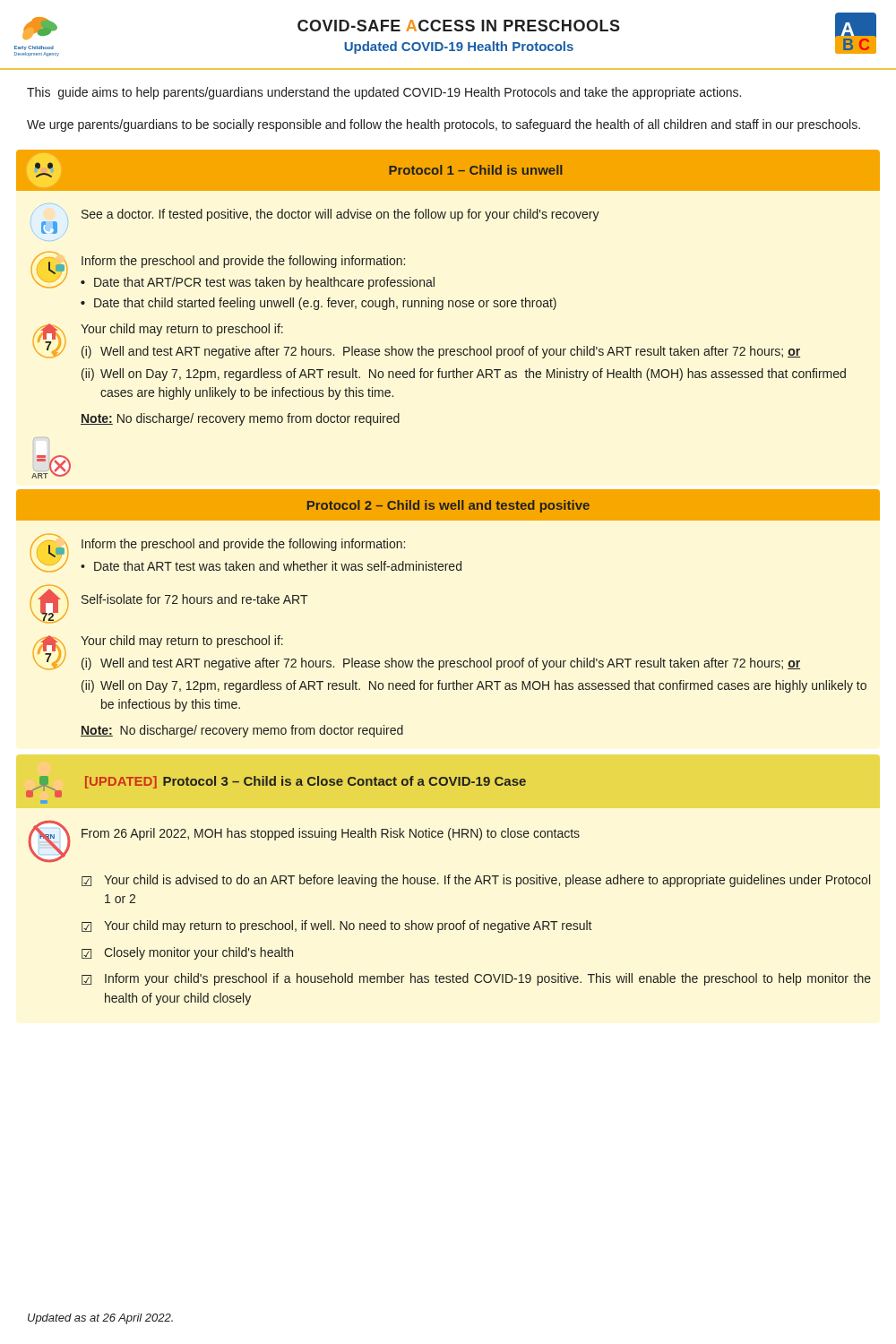Find "☑ Closely monitor your child's health" on this page

(187, 953)
